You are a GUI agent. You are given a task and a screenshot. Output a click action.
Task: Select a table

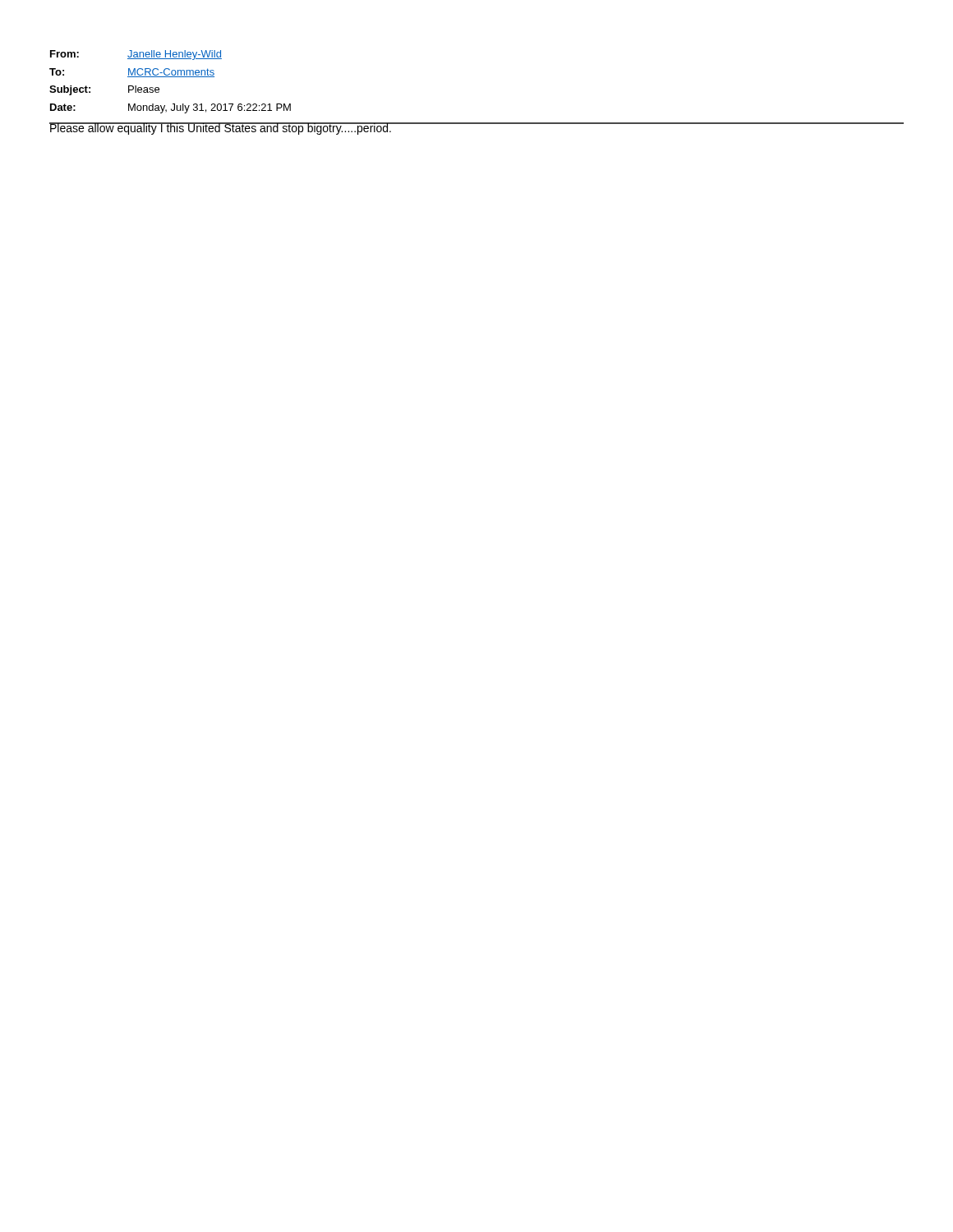click(476, 85)
